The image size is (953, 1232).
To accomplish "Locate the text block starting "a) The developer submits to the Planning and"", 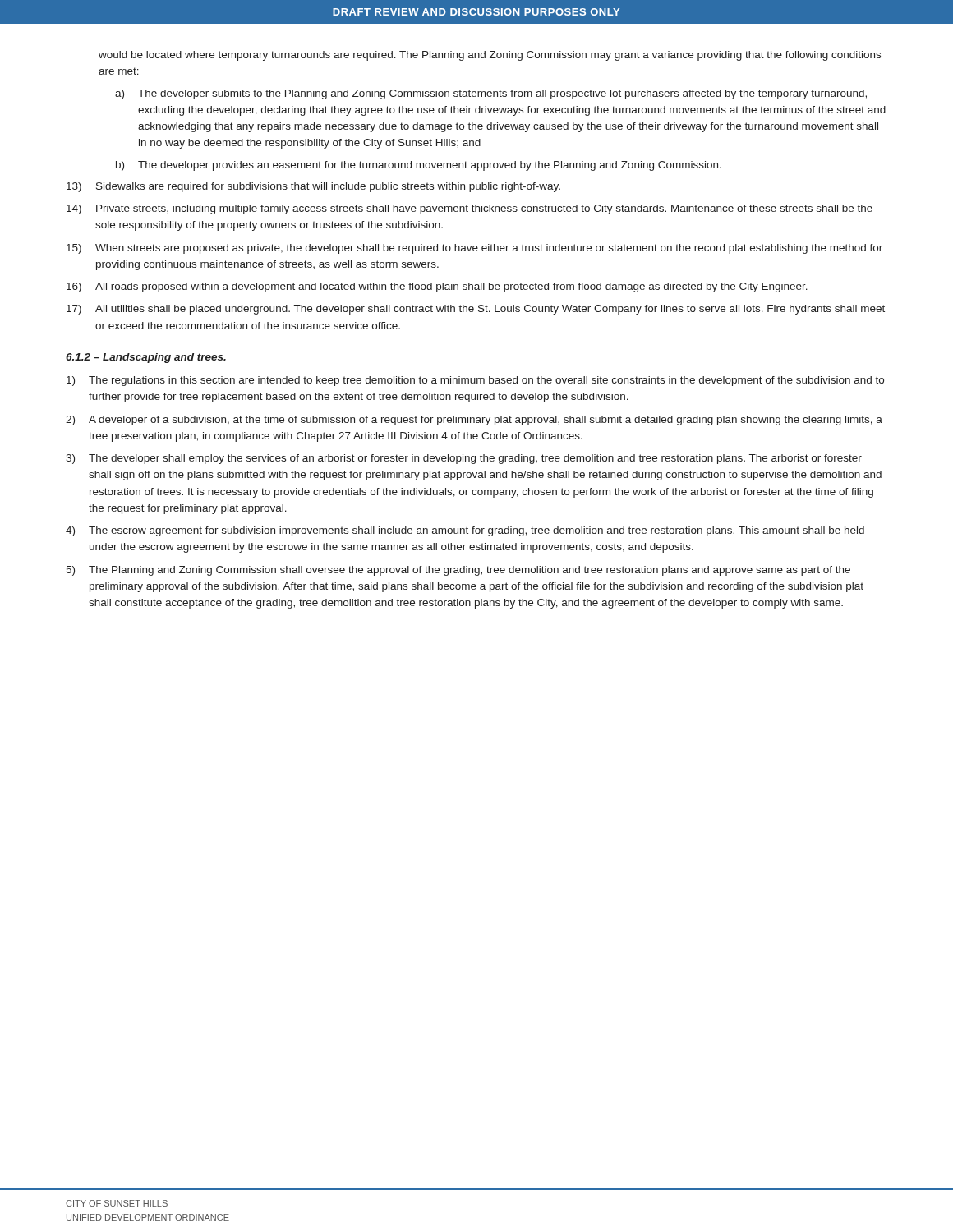I will tap(501, 118).
